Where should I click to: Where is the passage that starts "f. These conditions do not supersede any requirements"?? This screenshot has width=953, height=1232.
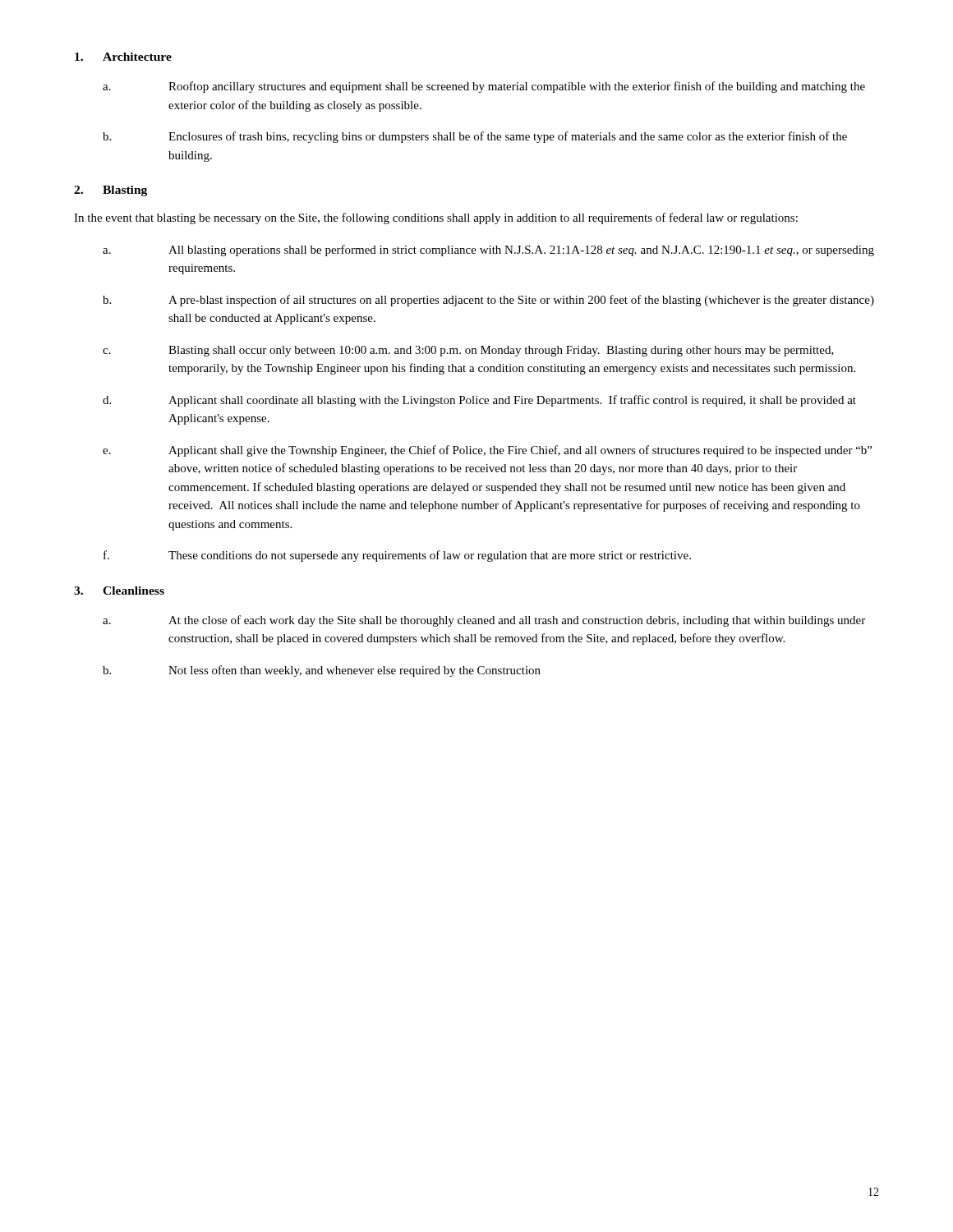pos(383,555)
